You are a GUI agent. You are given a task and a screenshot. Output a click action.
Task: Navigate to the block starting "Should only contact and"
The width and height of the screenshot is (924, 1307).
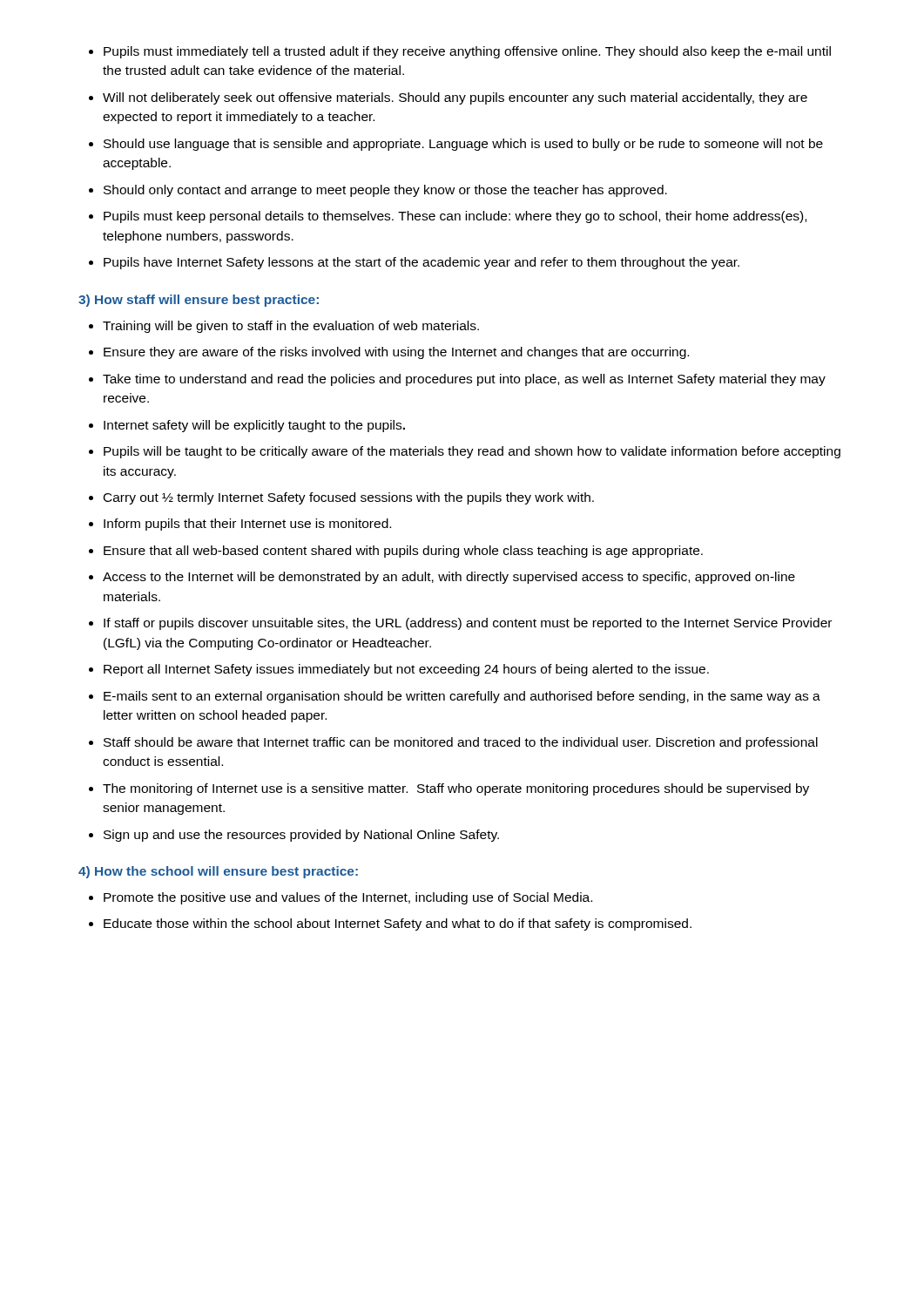coord(385,189)
